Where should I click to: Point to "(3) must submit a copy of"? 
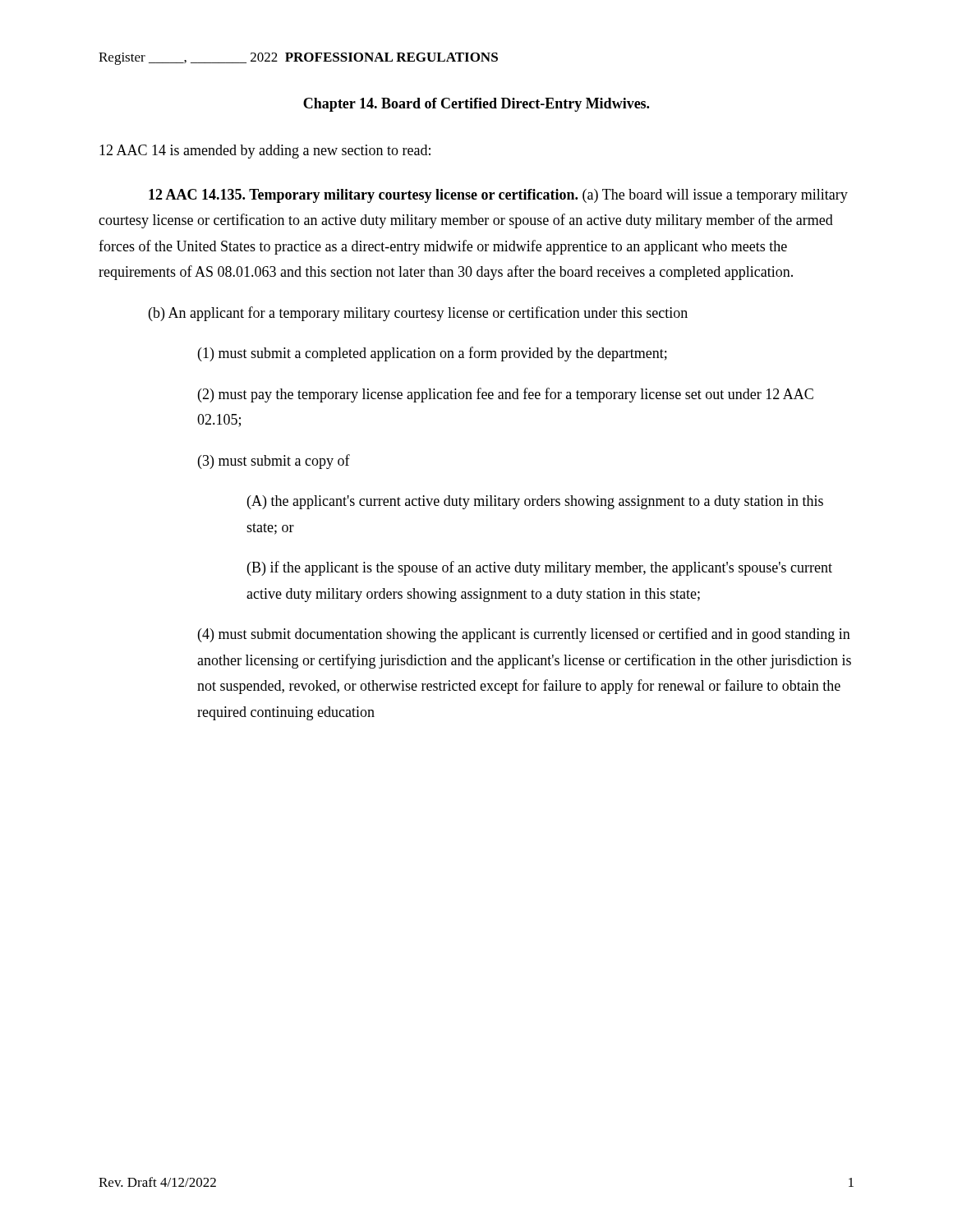coord(274,462)
